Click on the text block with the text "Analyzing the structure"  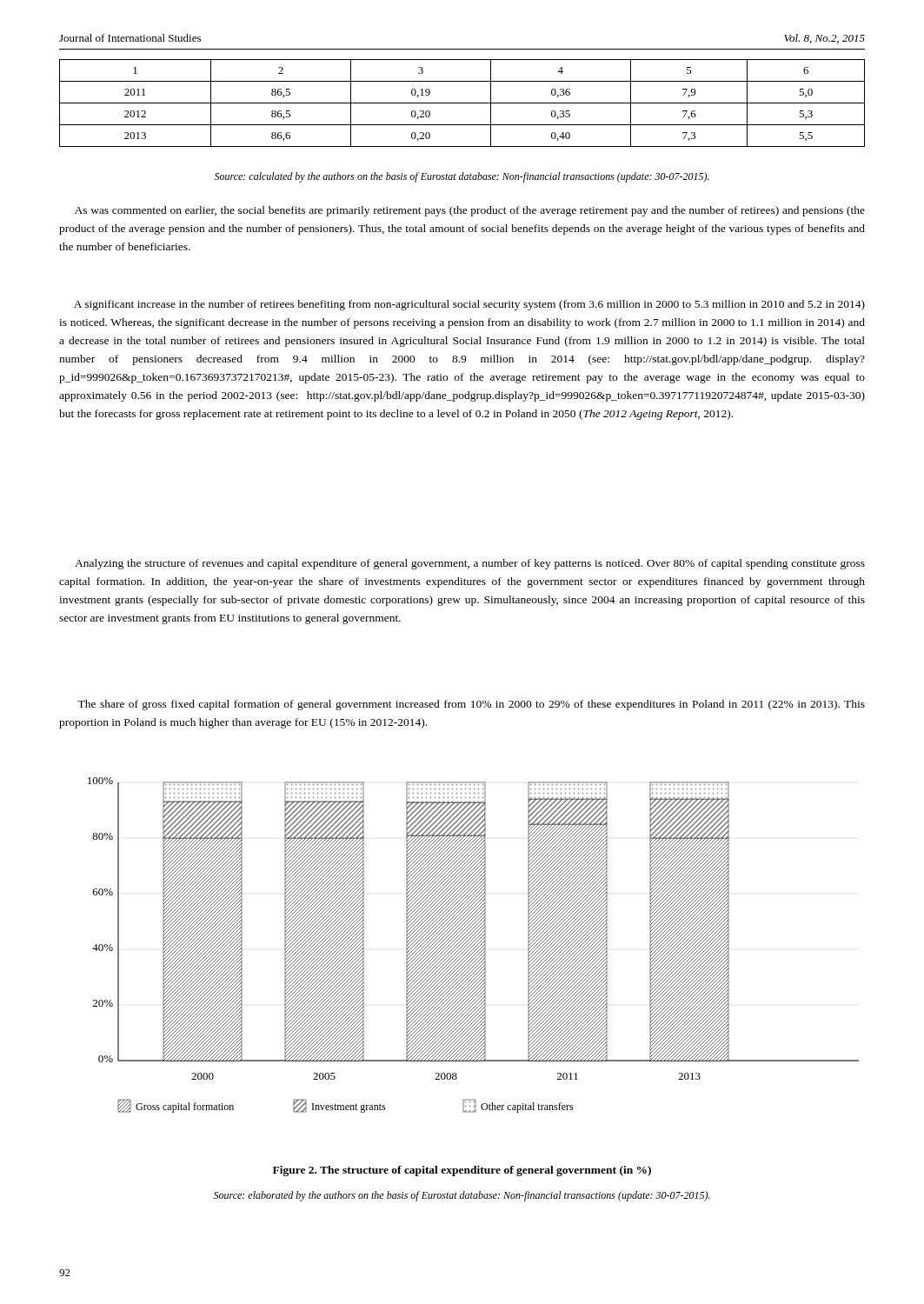click(462, 590)
